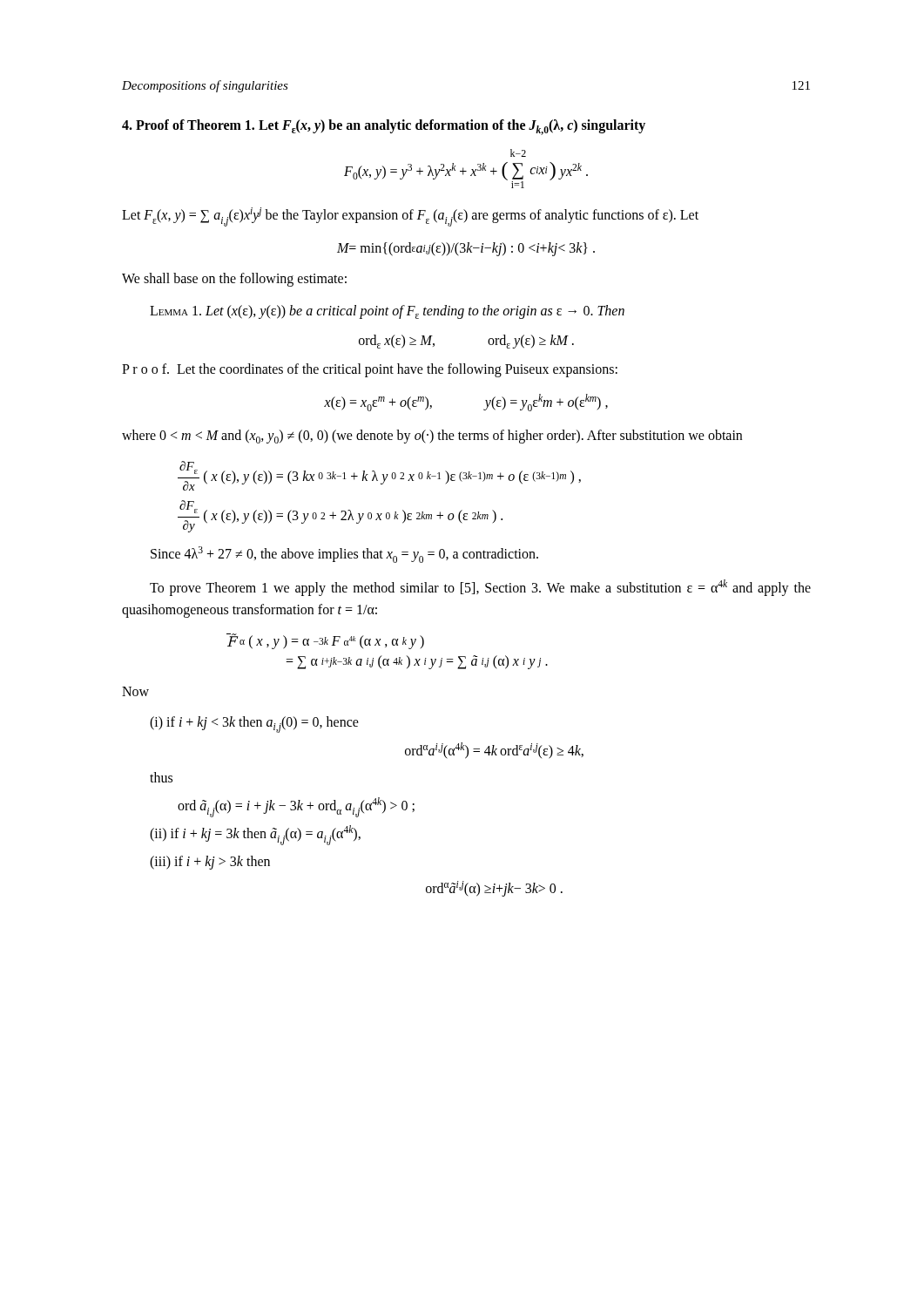The image size is (924, 1307).
Task: Point to the passage starting "4. Proof of Theorem 1. Let Fε(x,"
Action: (384, 126)
